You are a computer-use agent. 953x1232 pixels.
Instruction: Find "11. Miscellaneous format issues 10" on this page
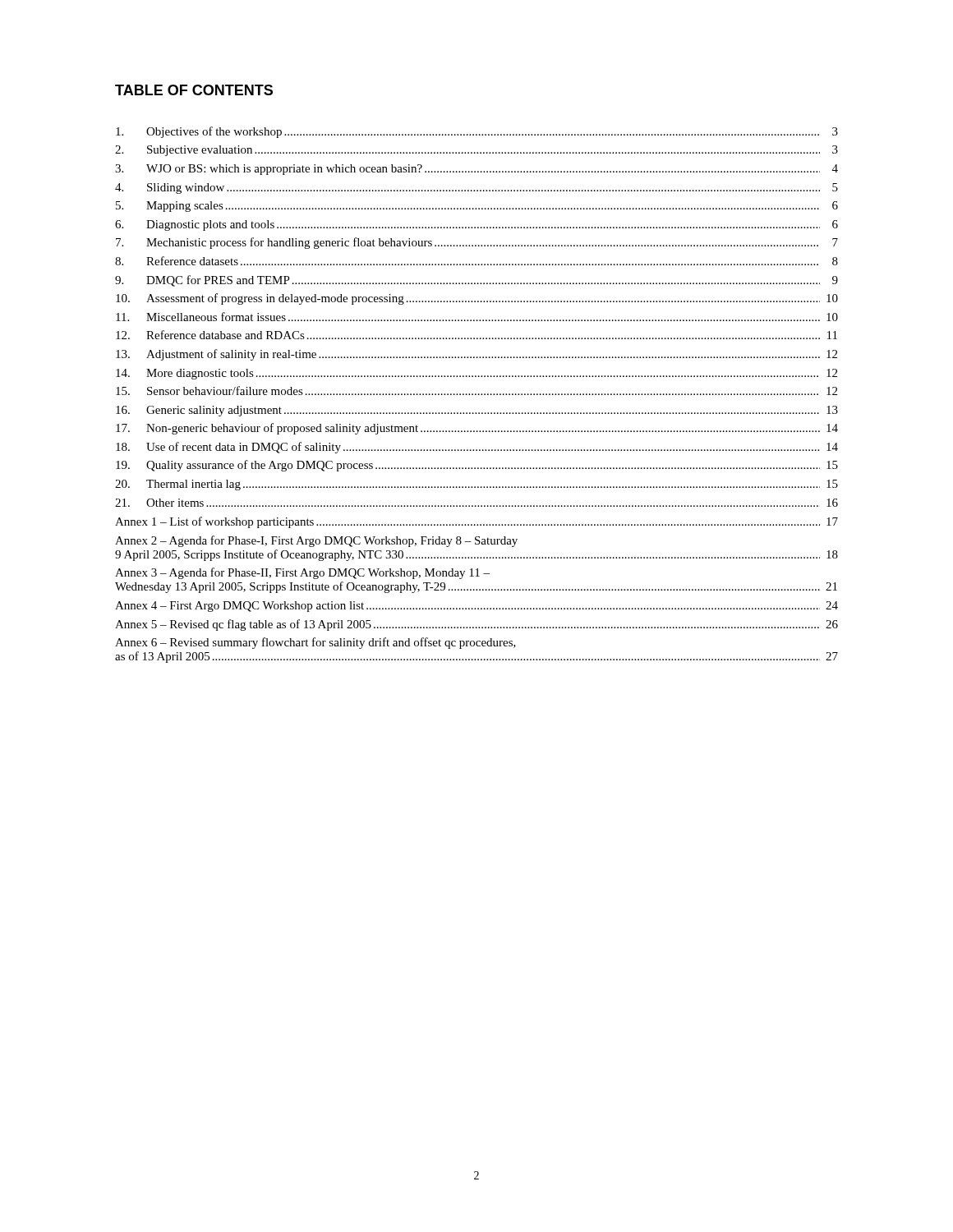476,317
